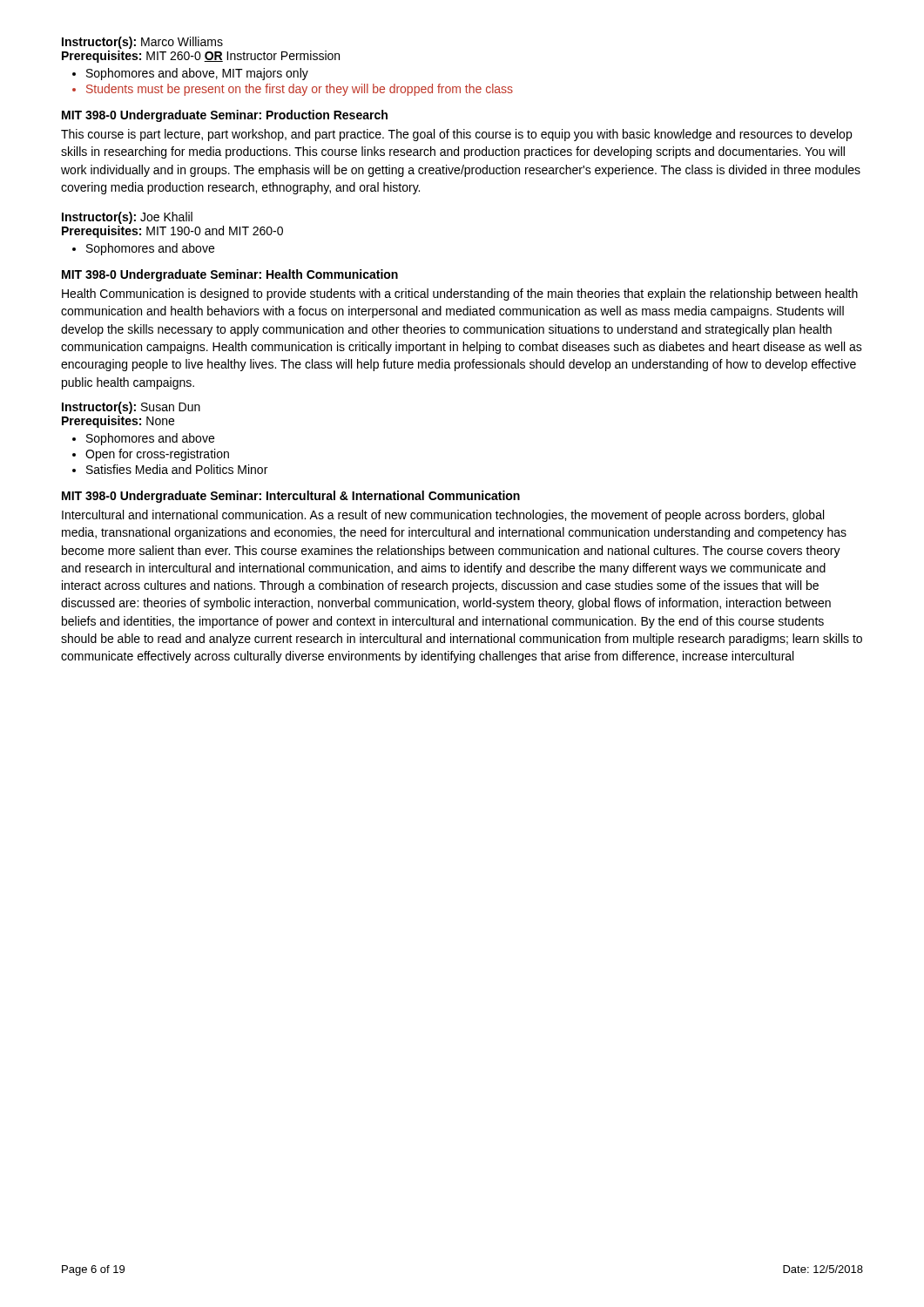This screenshot has height=1307, width=924.
Task: Find "MIT 398-0 Undergraduate Seminar: Health Communication" on this page
Action: coord(230,275)
